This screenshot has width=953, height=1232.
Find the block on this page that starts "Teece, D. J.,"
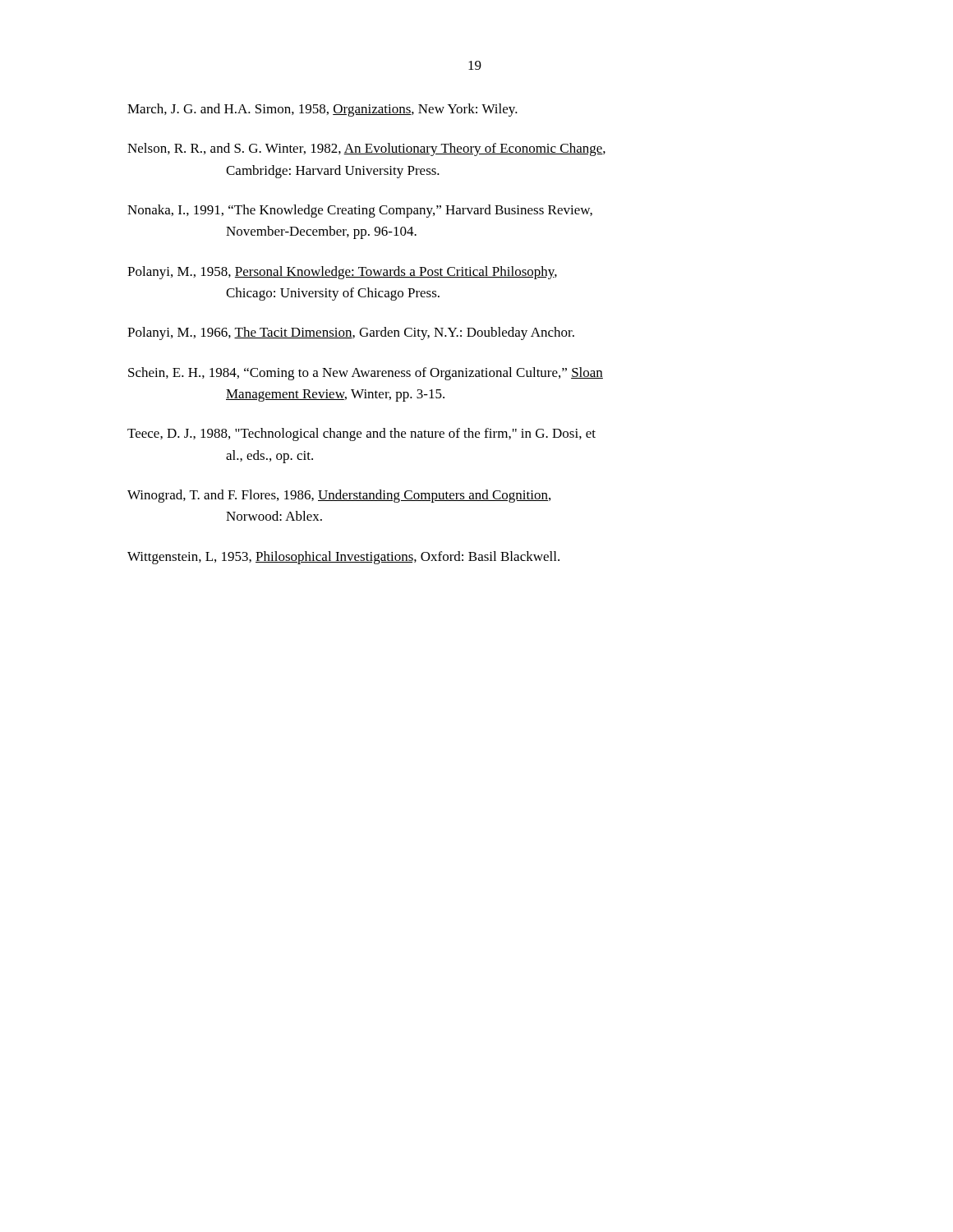click(x=474, y=446)
